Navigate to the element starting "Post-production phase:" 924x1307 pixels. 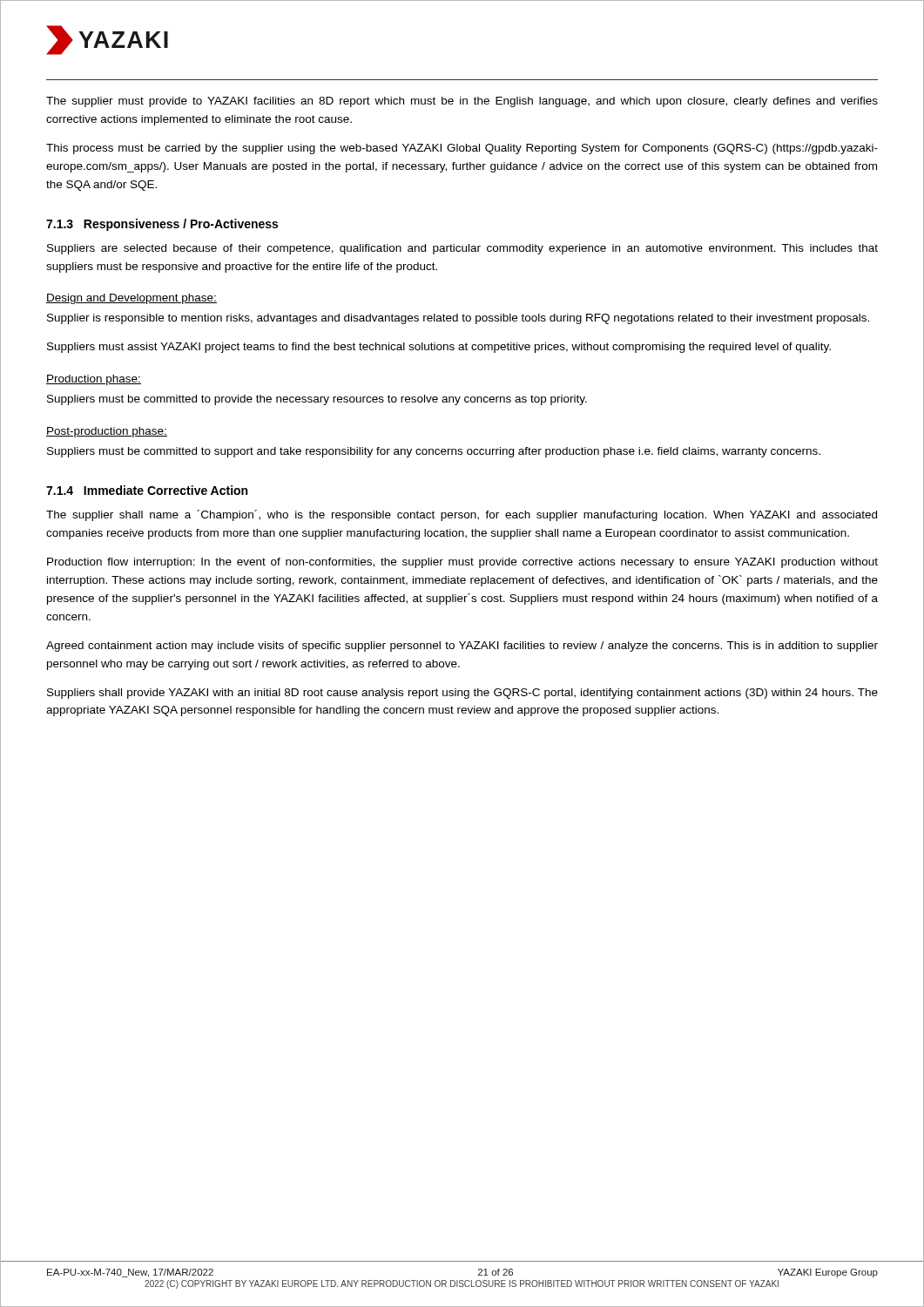(107, 431)
